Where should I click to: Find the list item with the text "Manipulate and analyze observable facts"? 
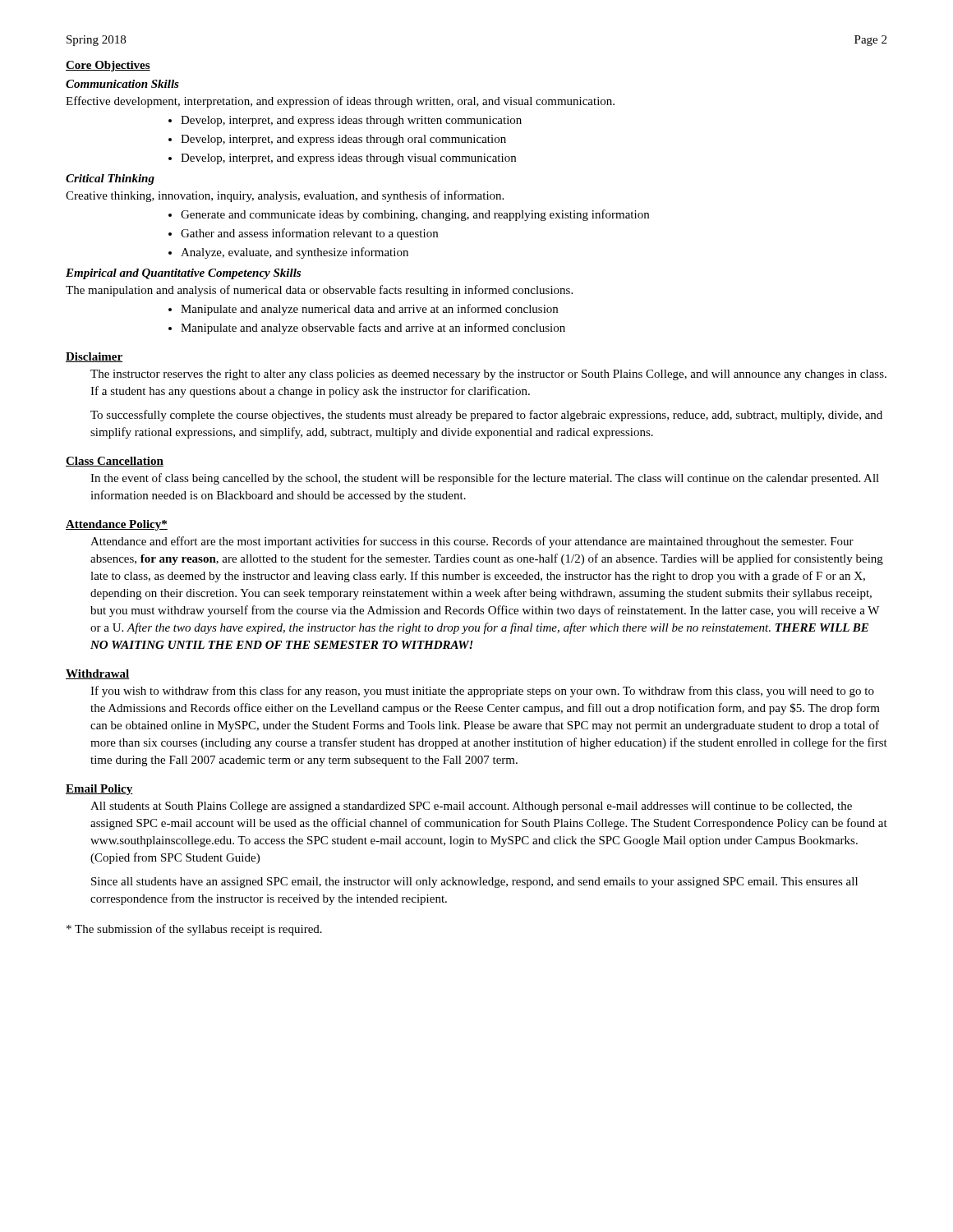click(373, 328)
